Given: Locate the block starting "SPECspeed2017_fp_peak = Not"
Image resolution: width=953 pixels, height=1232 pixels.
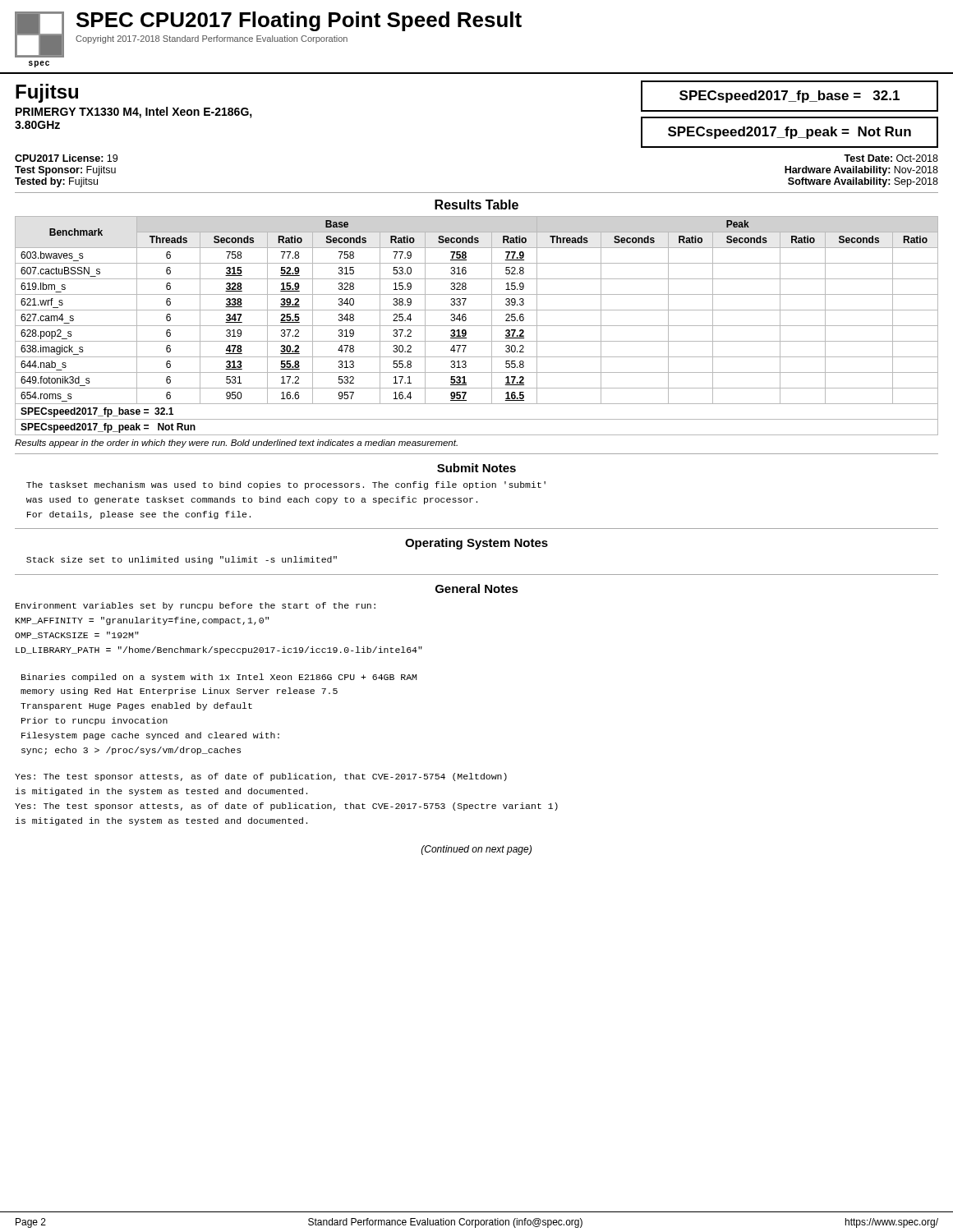Looking at the screenshot, I should pos(790,132).
